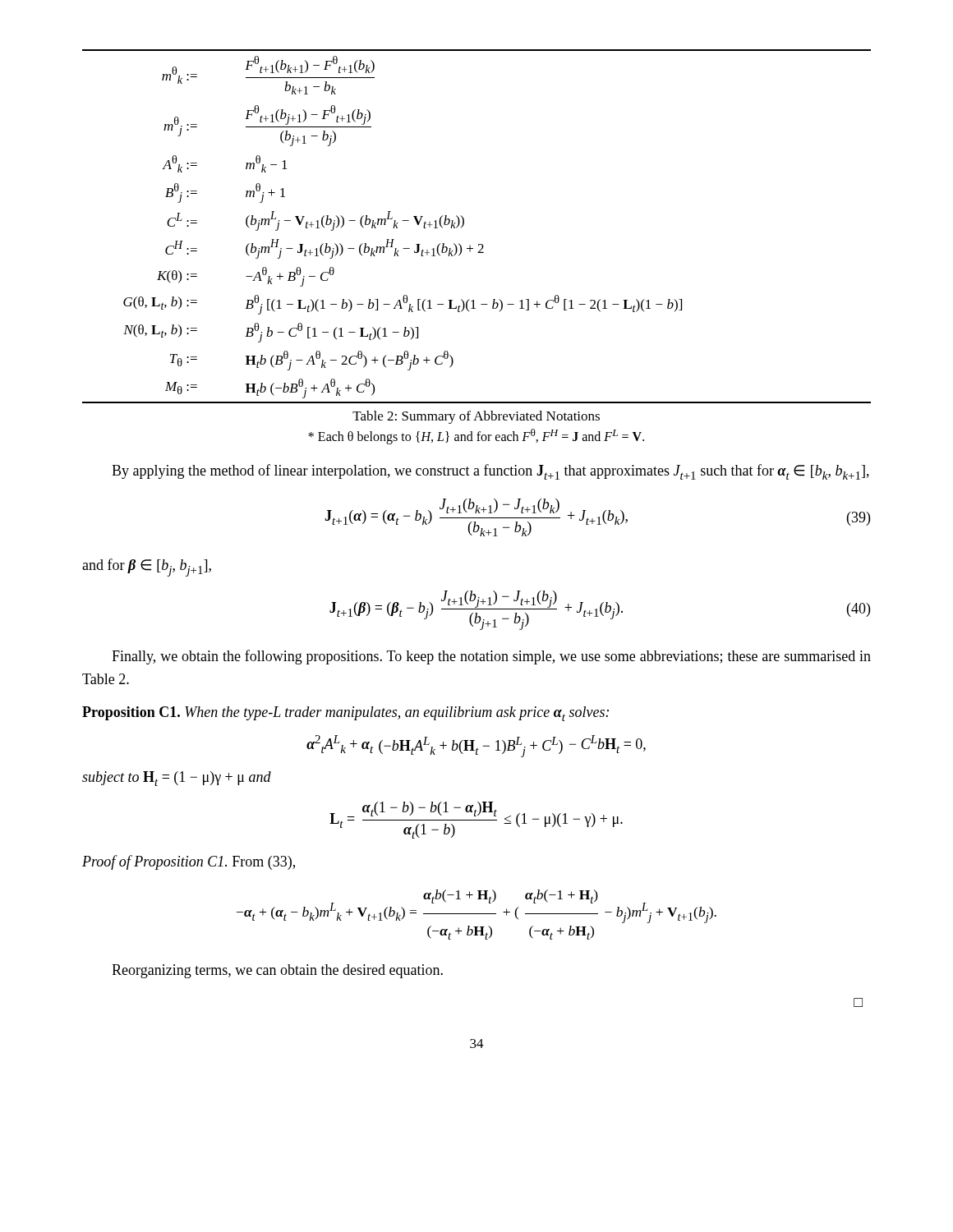The width and height of the screenshot is (953, 1232).
Task: Where is the passage that starts "and for β ∈ [bj,"?
Action: pyautogui.click(x=147, y=568)
